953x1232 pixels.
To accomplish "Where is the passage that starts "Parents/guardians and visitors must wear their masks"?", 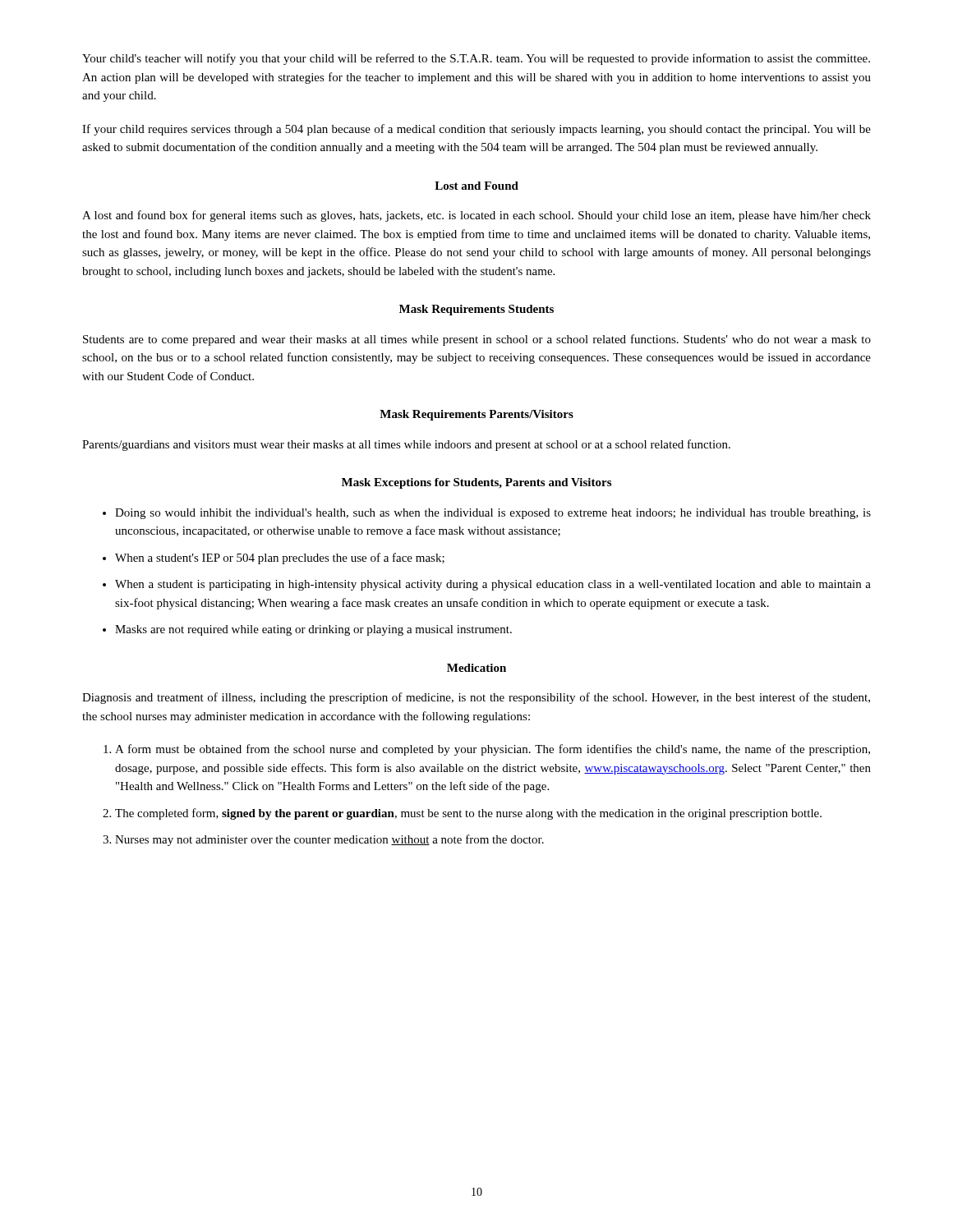I will (x=407, y=444).
